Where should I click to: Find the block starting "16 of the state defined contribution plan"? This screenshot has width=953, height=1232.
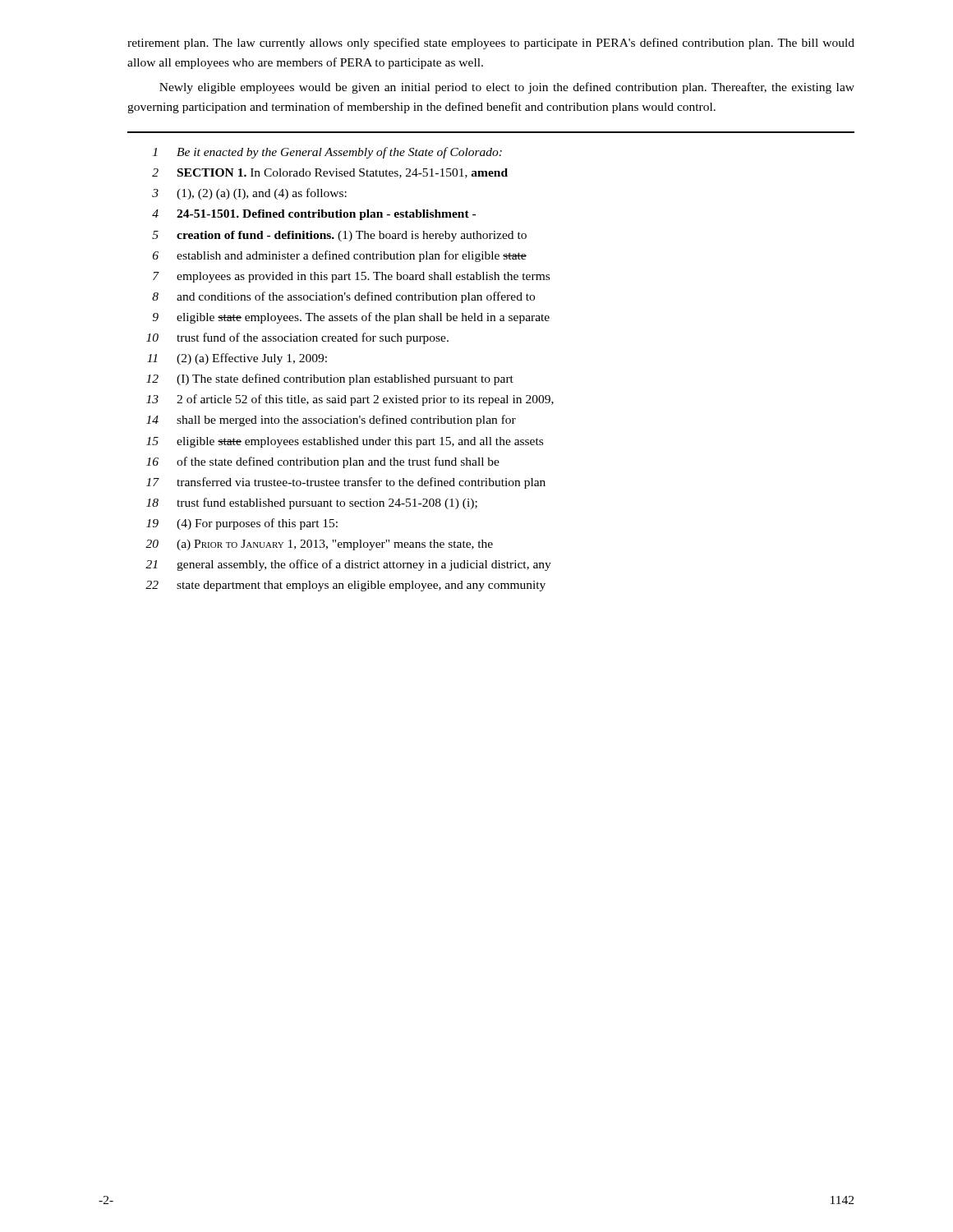(x=491, y=461)
